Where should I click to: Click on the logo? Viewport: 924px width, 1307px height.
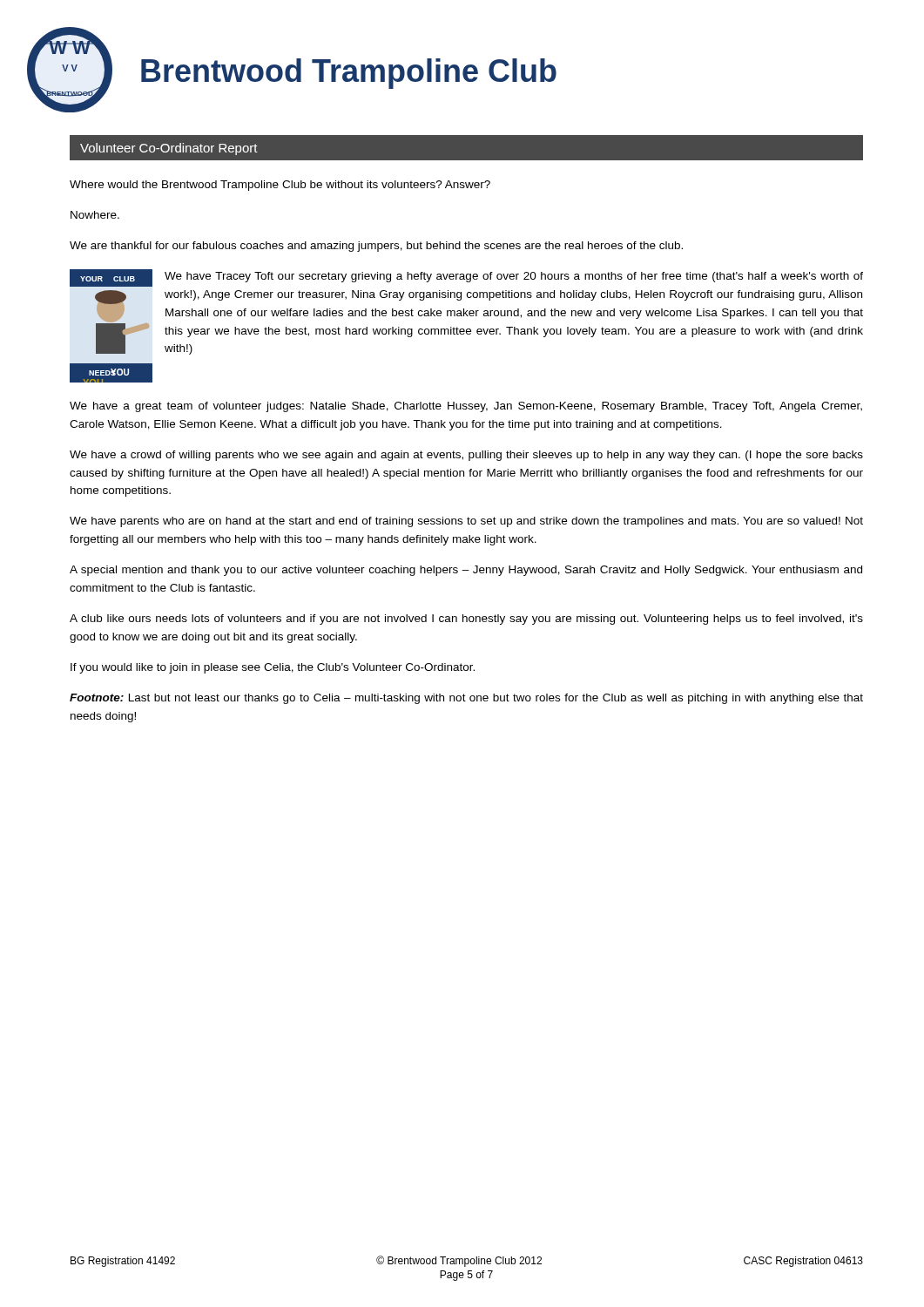(74, 71)
